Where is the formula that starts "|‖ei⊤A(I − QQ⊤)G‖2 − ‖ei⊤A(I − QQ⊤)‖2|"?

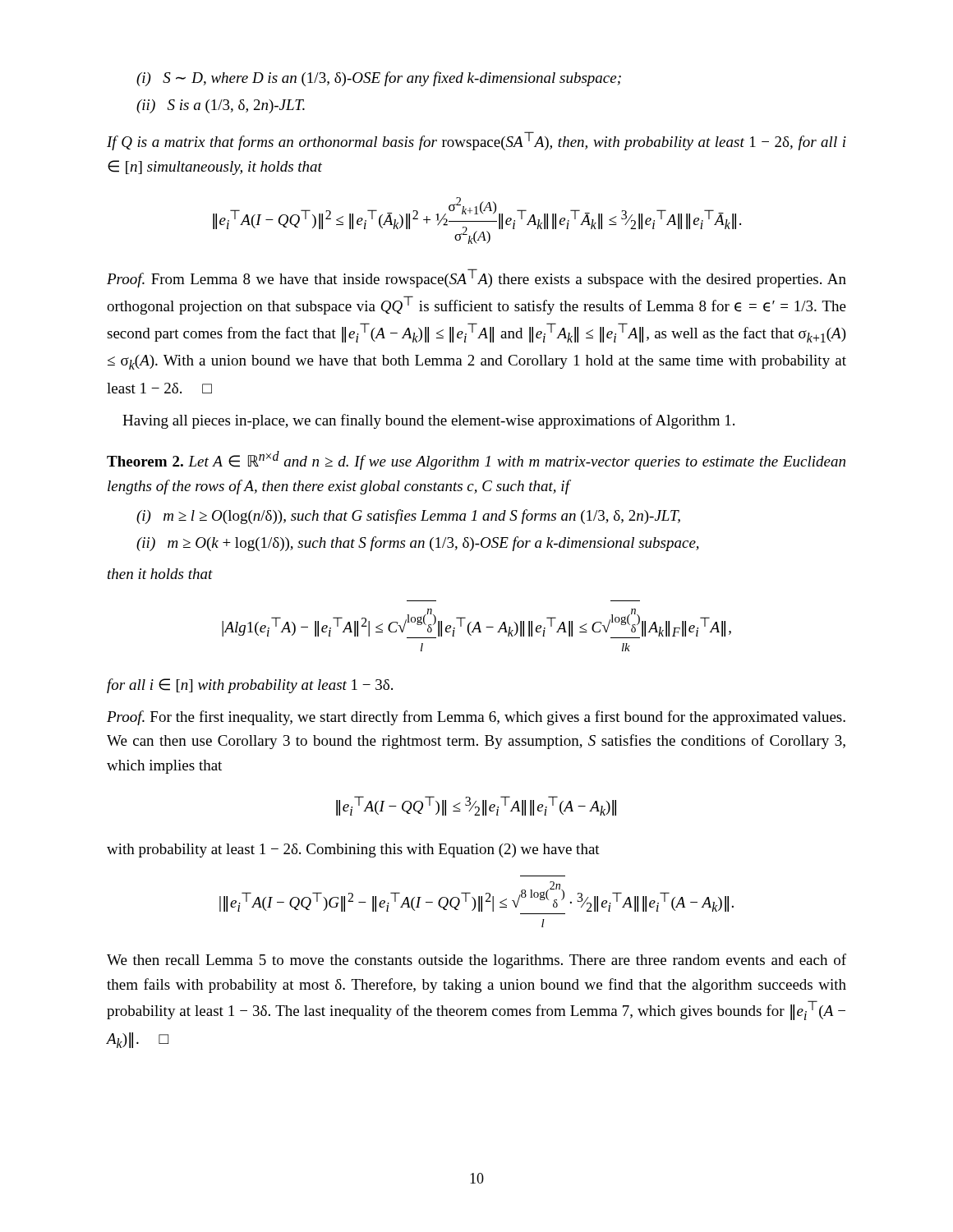coord(476,905)
